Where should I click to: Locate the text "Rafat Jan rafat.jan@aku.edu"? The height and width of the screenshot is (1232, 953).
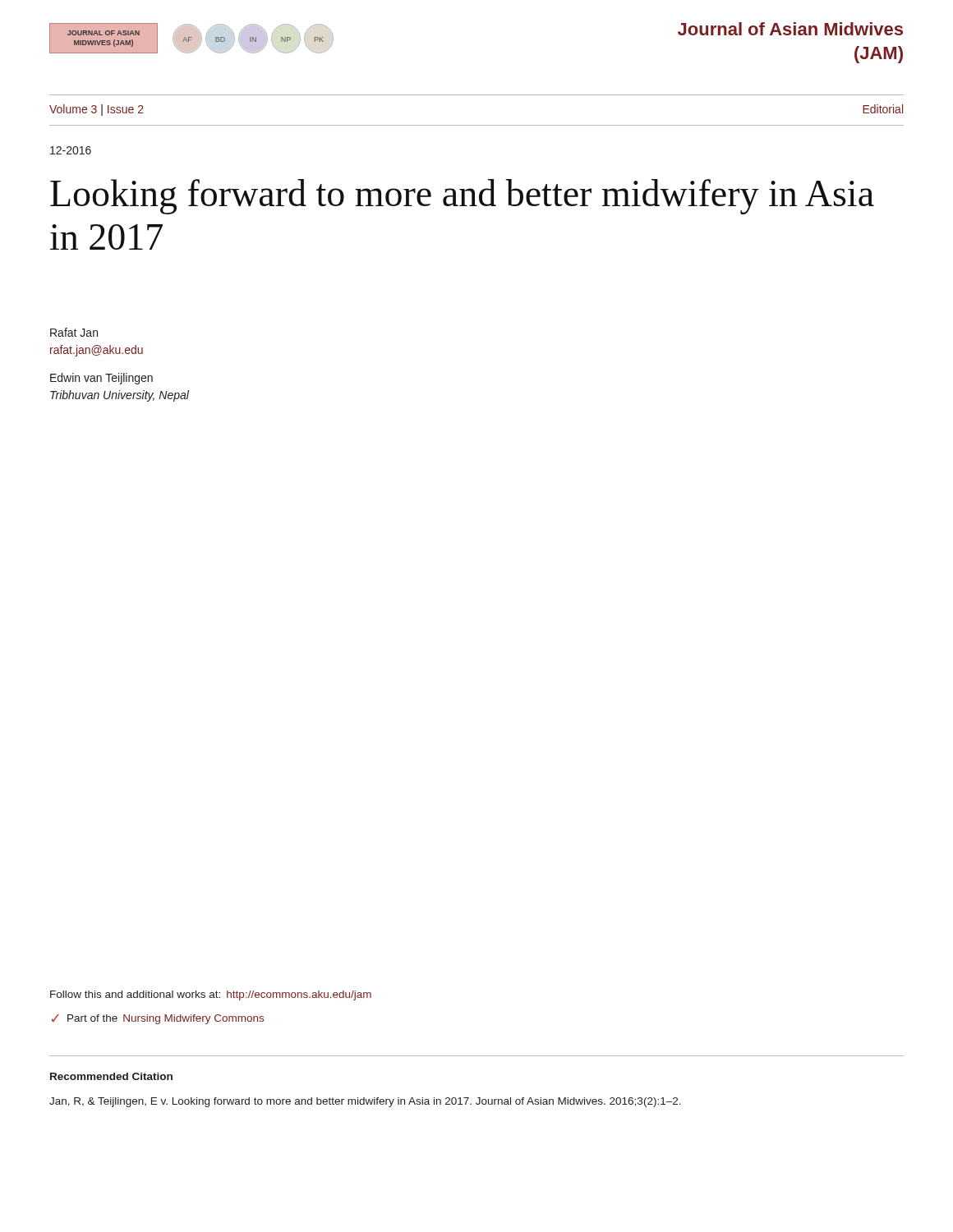coord(96,341)
